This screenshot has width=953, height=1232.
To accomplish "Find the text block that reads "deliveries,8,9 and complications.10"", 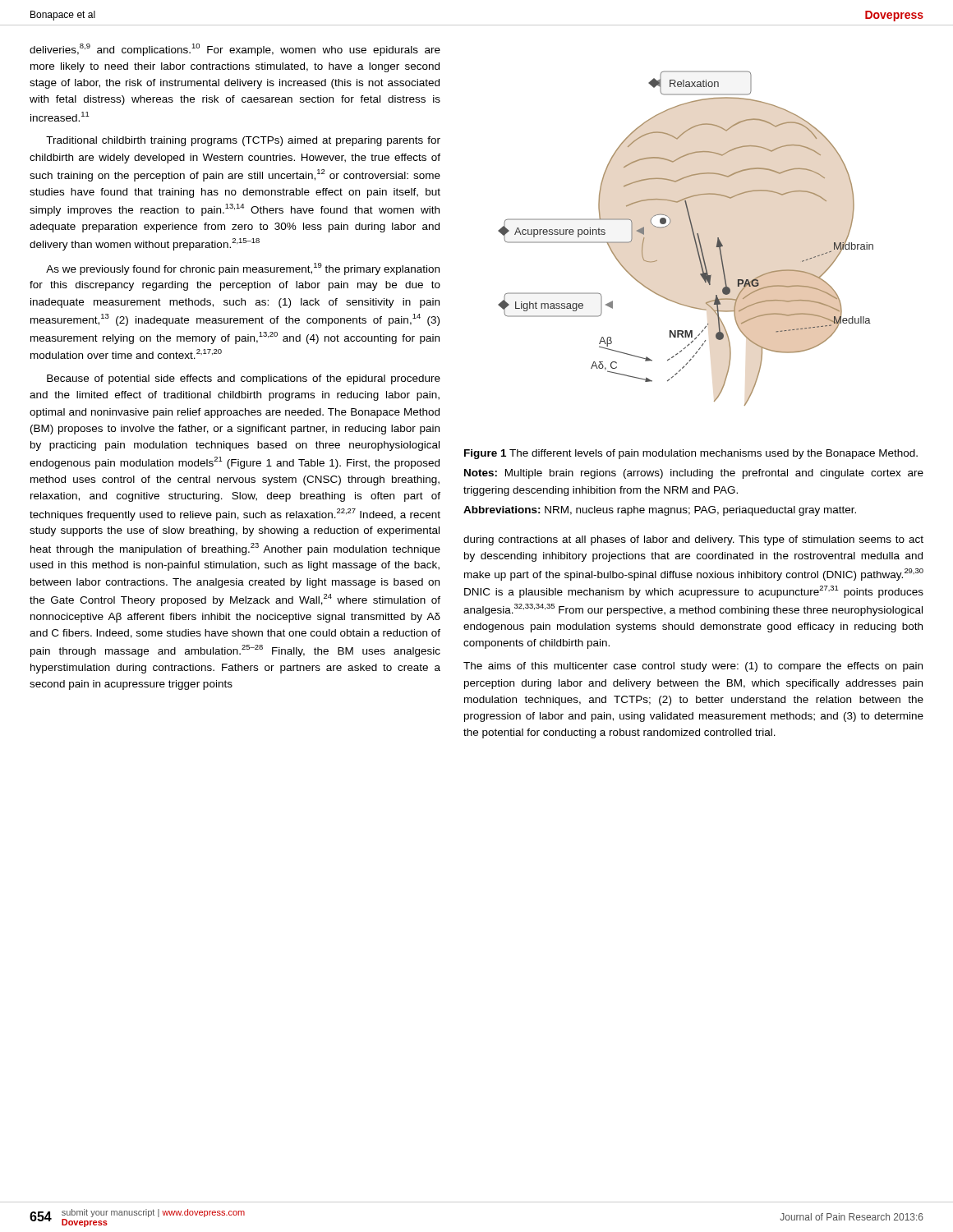I will (235, 83).
